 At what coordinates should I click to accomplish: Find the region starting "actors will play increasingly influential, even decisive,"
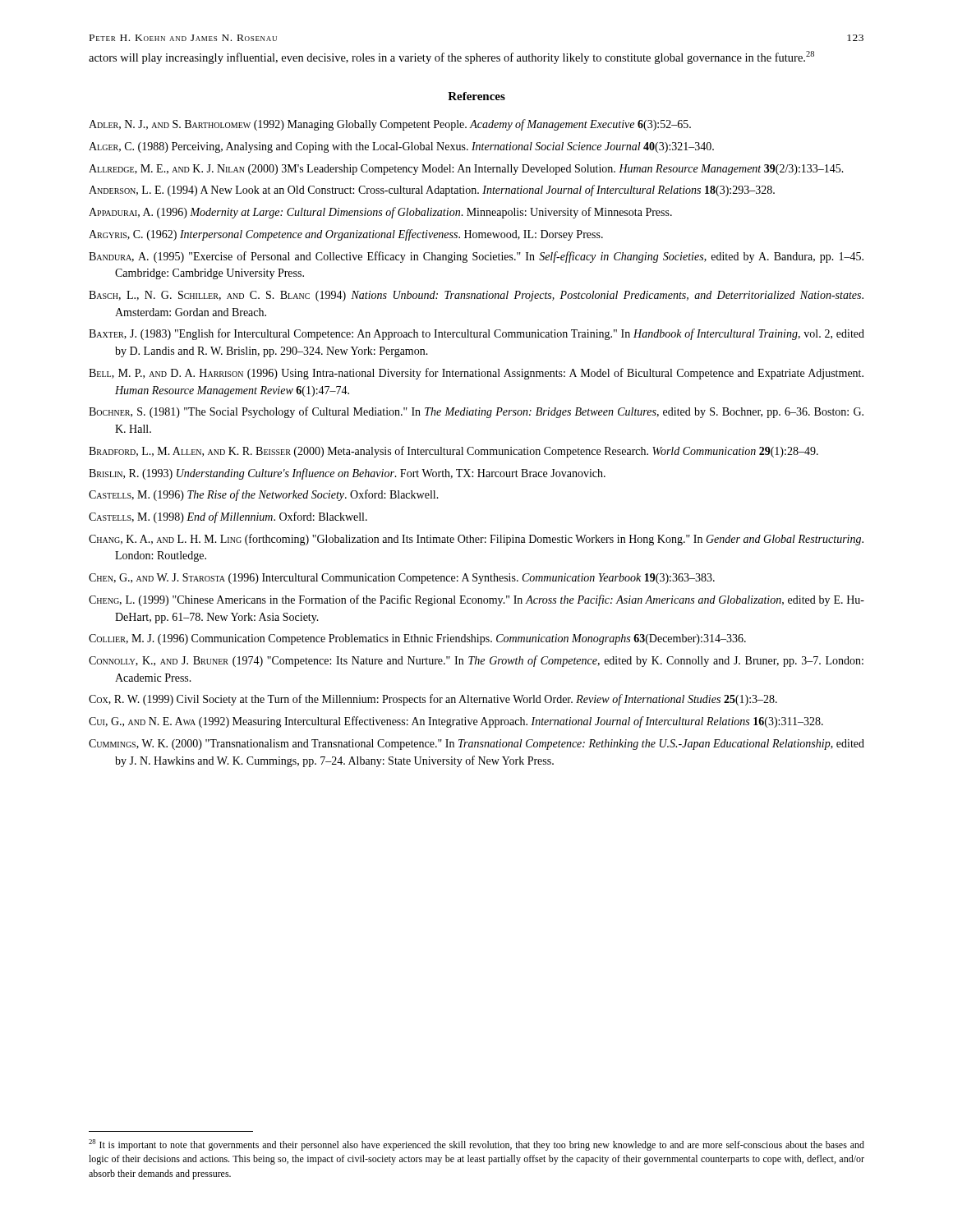452,57
